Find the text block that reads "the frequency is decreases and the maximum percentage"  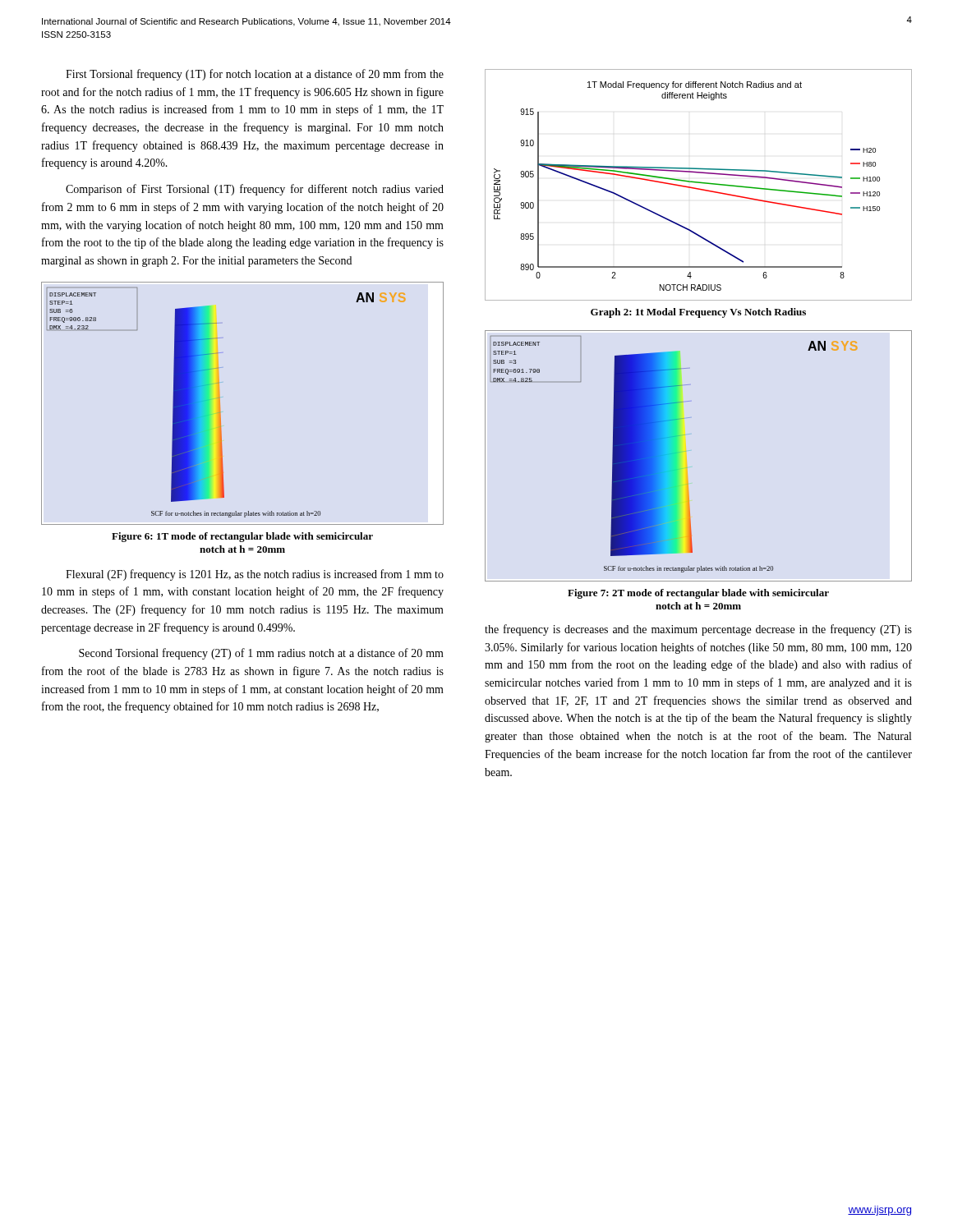click(x=698, y=701)
